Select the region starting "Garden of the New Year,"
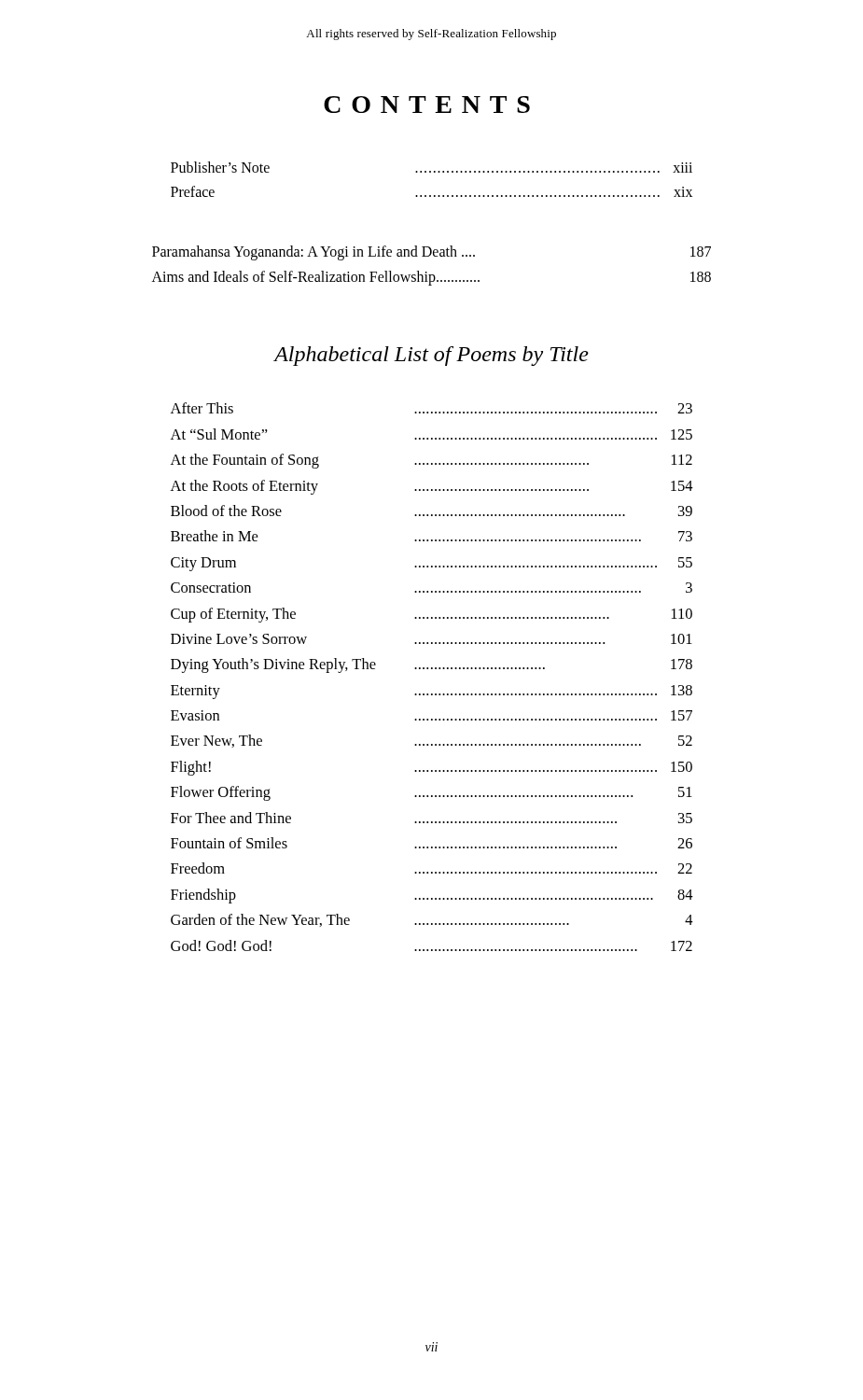Image resolution: width=863 pixels, height=1400 pixels. [x=432, y=921]
